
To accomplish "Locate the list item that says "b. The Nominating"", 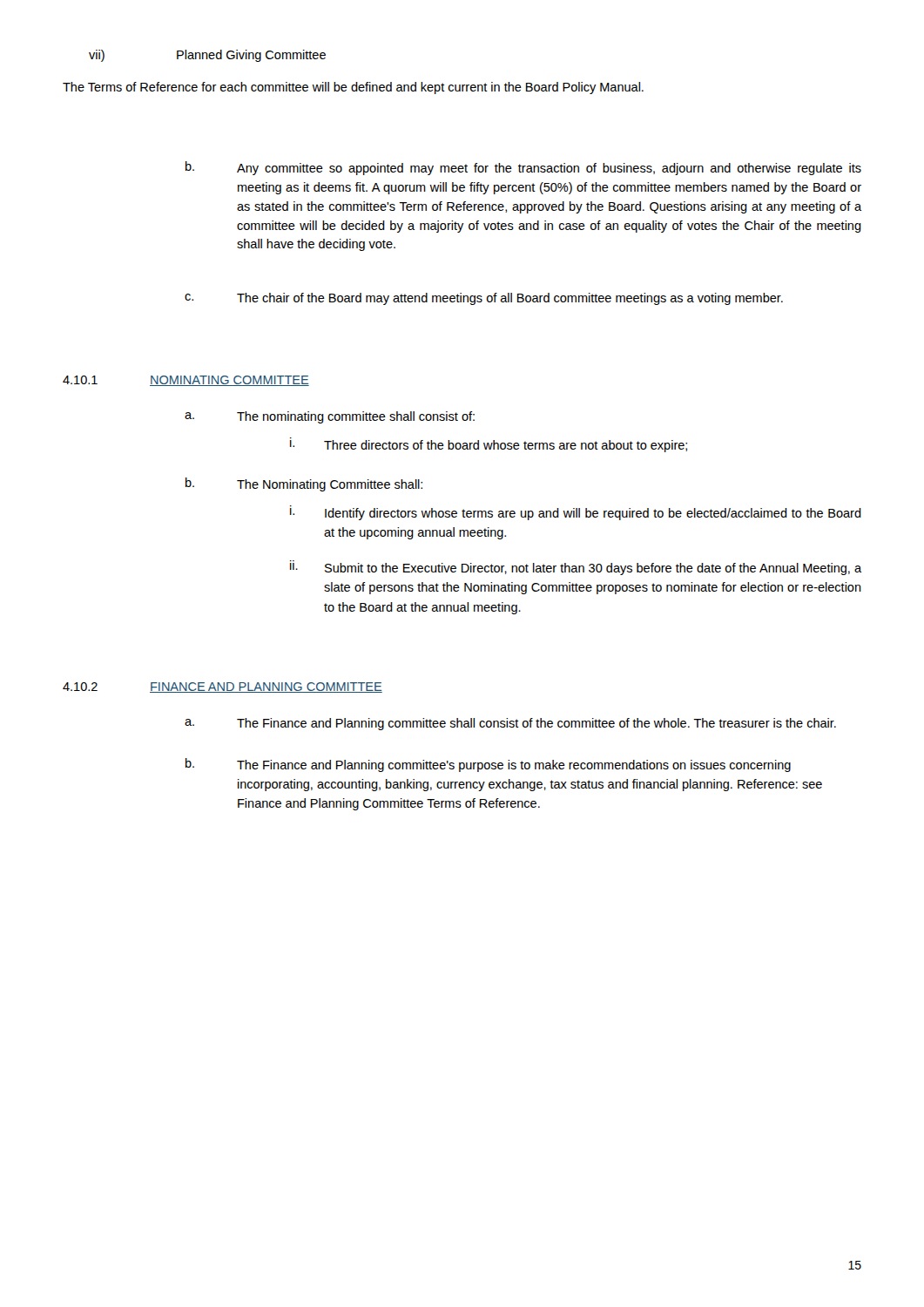I will (x=304, y=484).
